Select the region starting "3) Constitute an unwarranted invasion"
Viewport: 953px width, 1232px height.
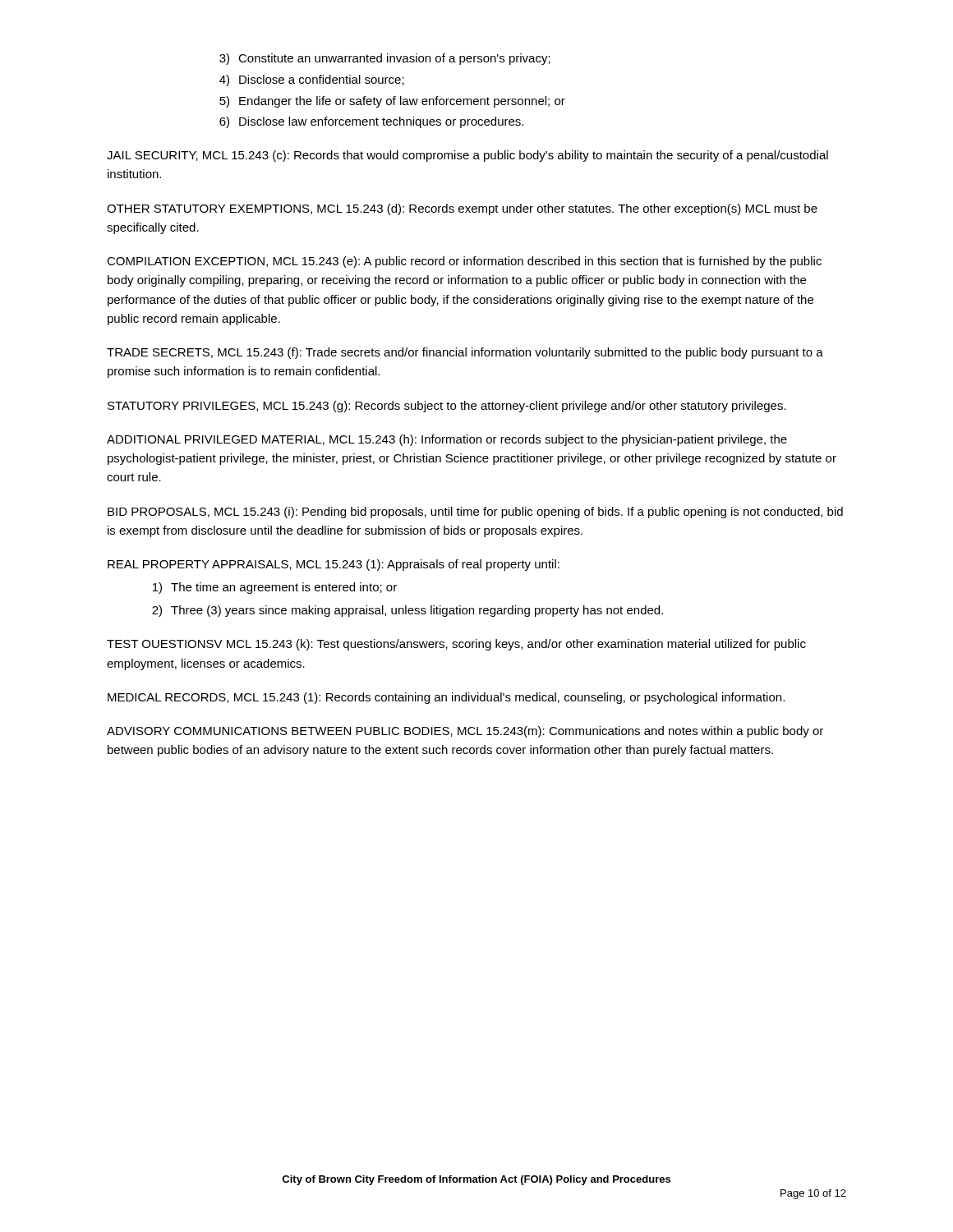coord(378,58)
